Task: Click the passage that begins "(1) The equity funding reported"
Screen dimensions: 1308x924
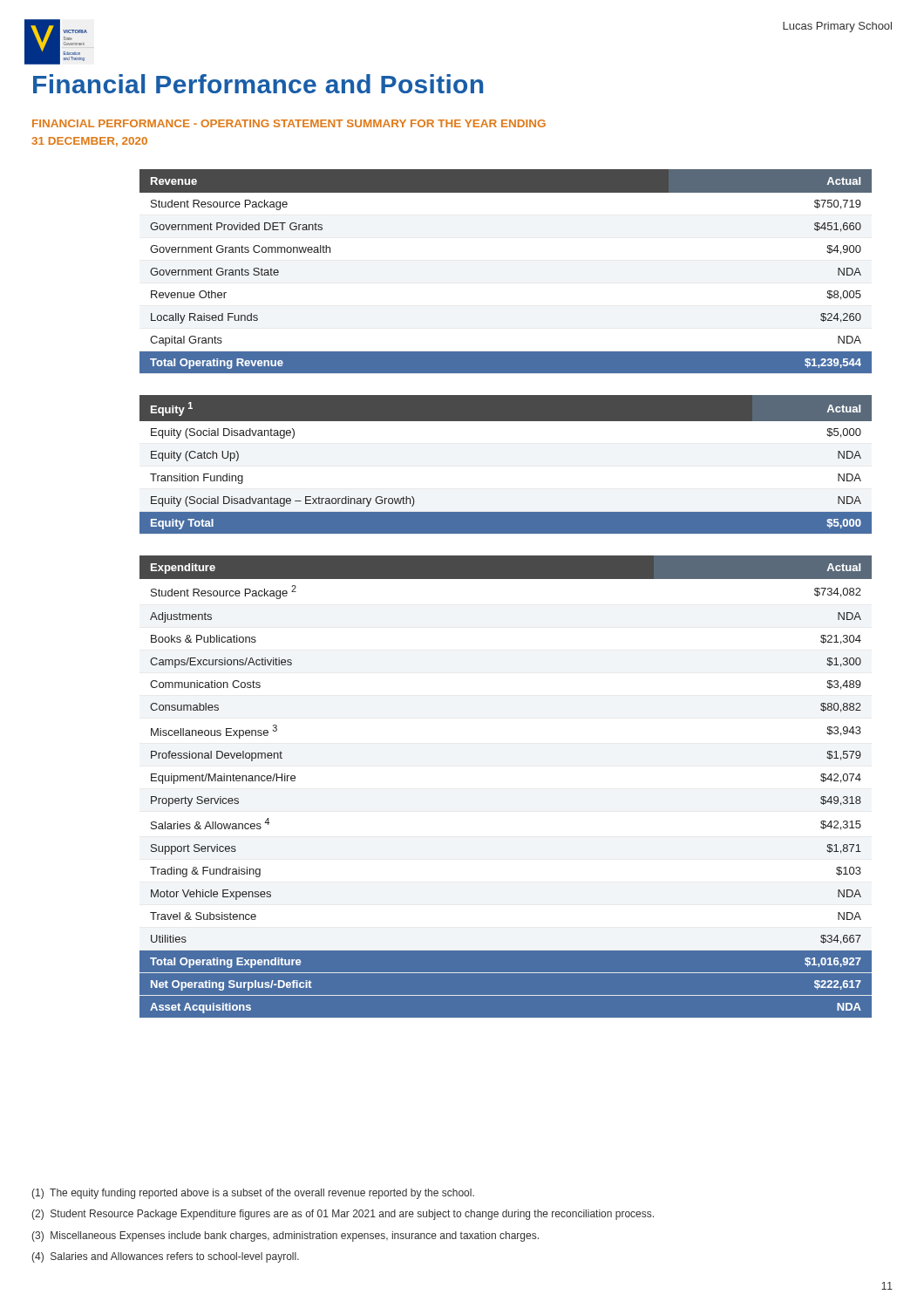Action: point(253,1193)
